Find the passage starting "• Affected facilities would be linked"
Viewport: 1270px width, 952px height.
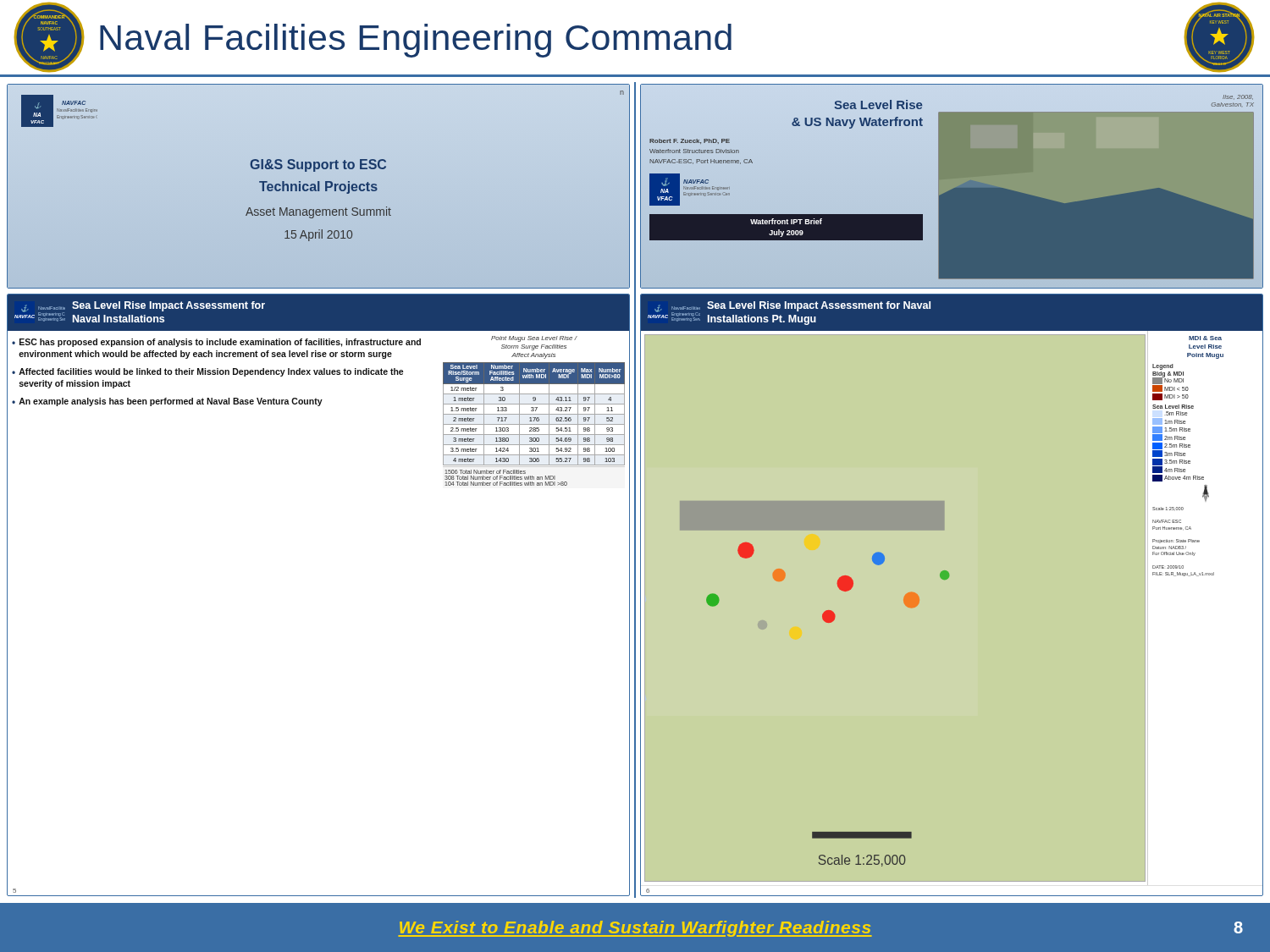[225, 377]
